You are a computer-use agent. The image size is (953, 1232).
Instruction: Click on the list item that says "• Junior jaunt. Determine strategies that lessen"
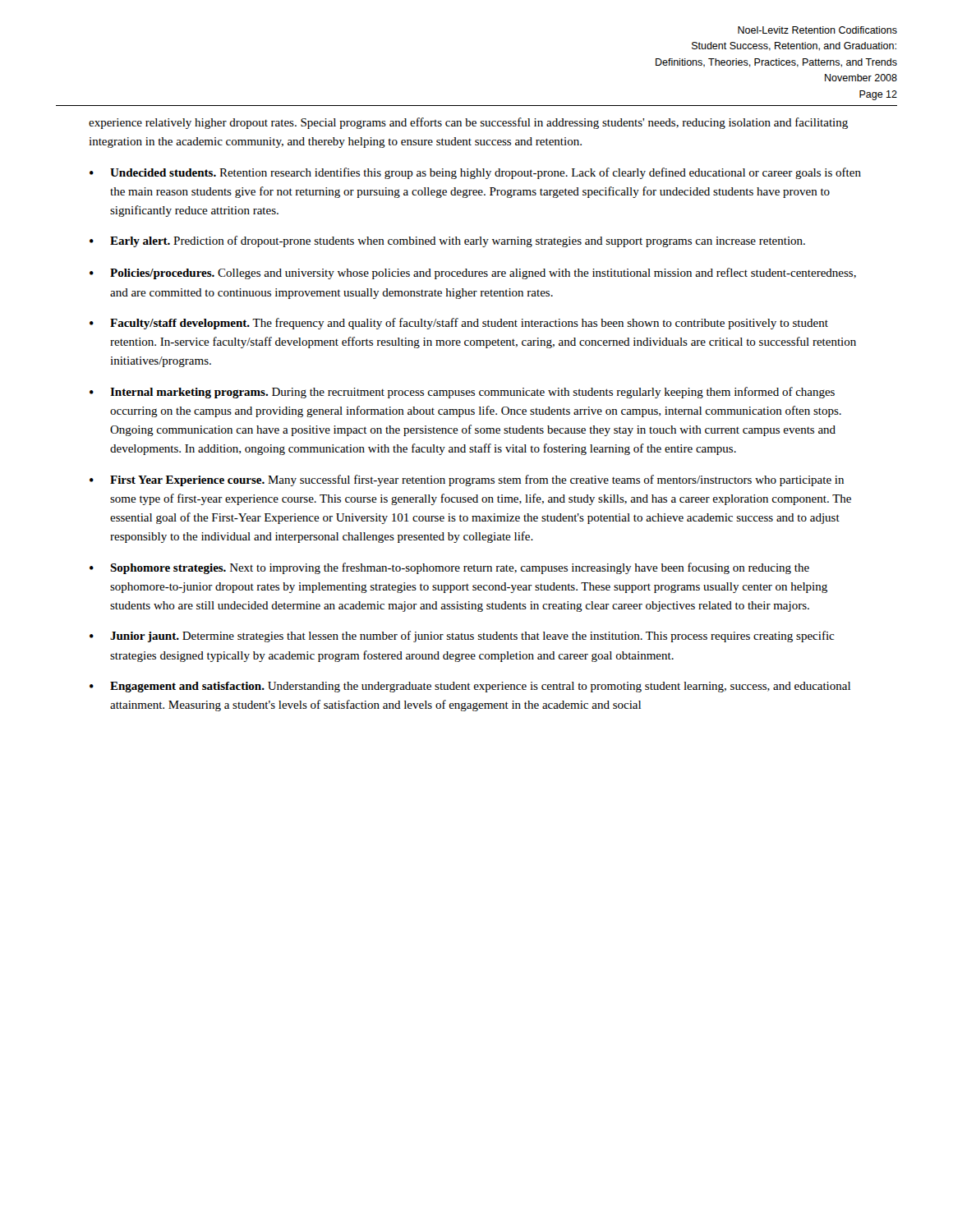[x=476, y=646]
